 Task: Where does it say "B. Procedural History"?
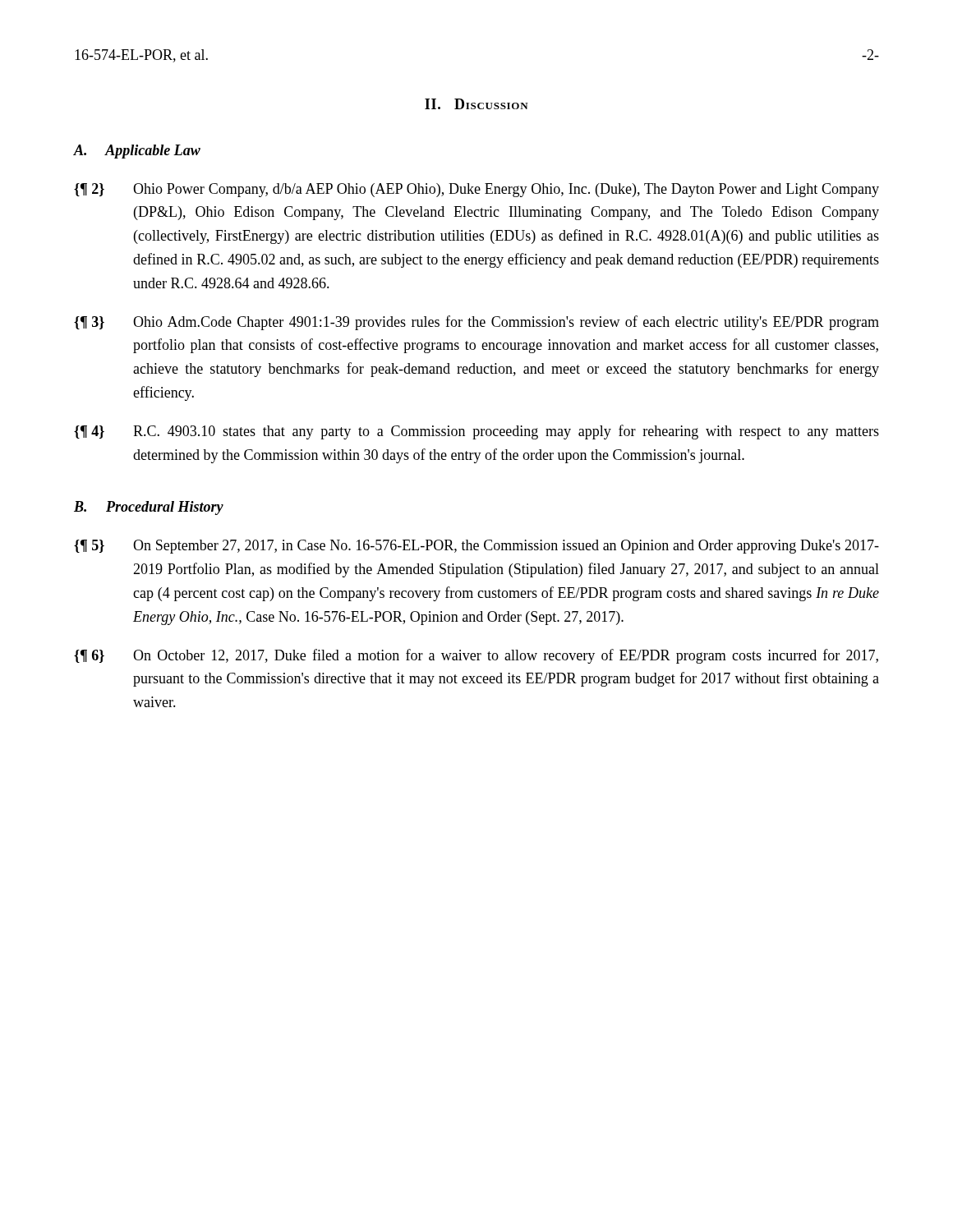pos(149,507)
